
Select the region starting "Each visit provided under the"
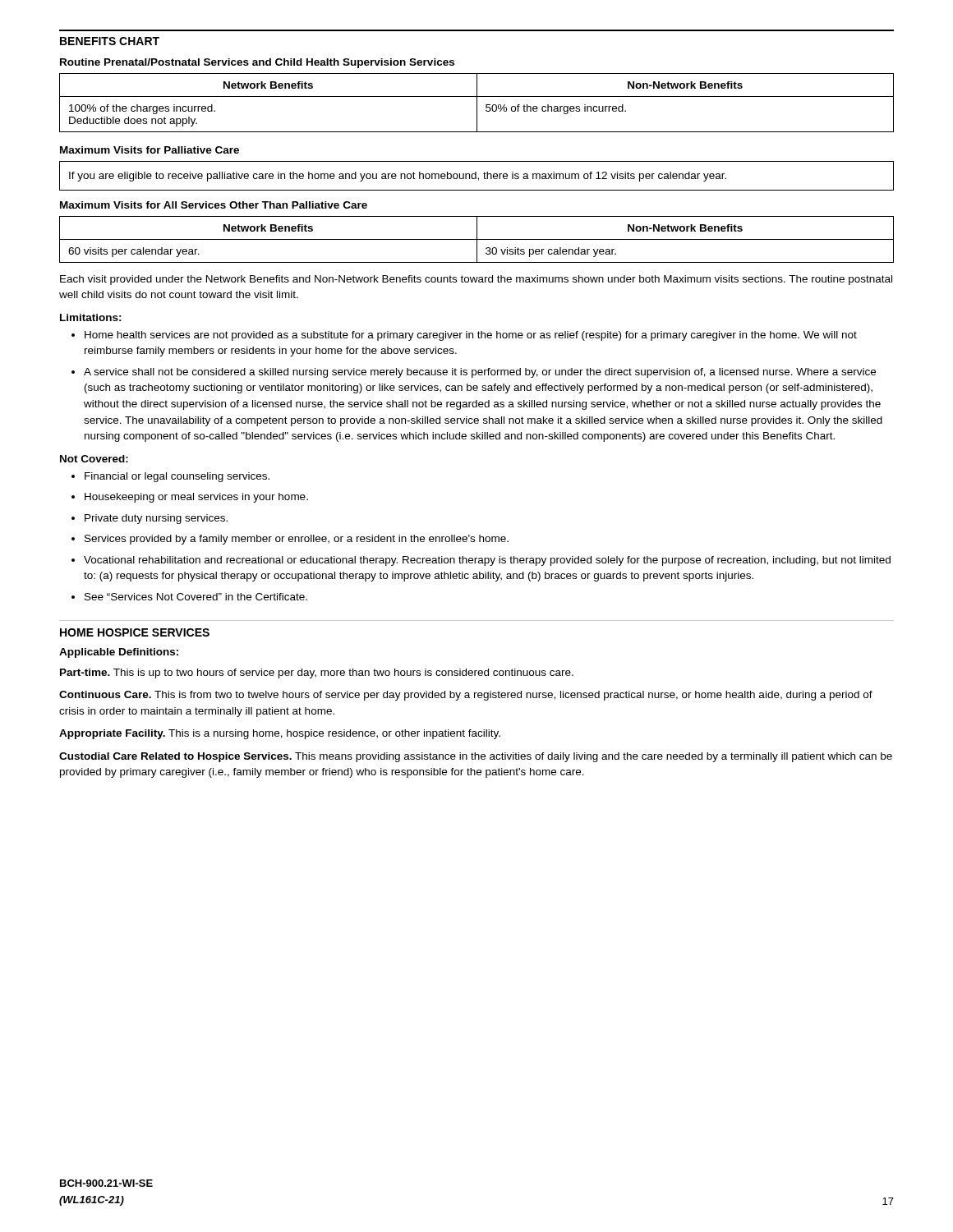coord(476,287)
